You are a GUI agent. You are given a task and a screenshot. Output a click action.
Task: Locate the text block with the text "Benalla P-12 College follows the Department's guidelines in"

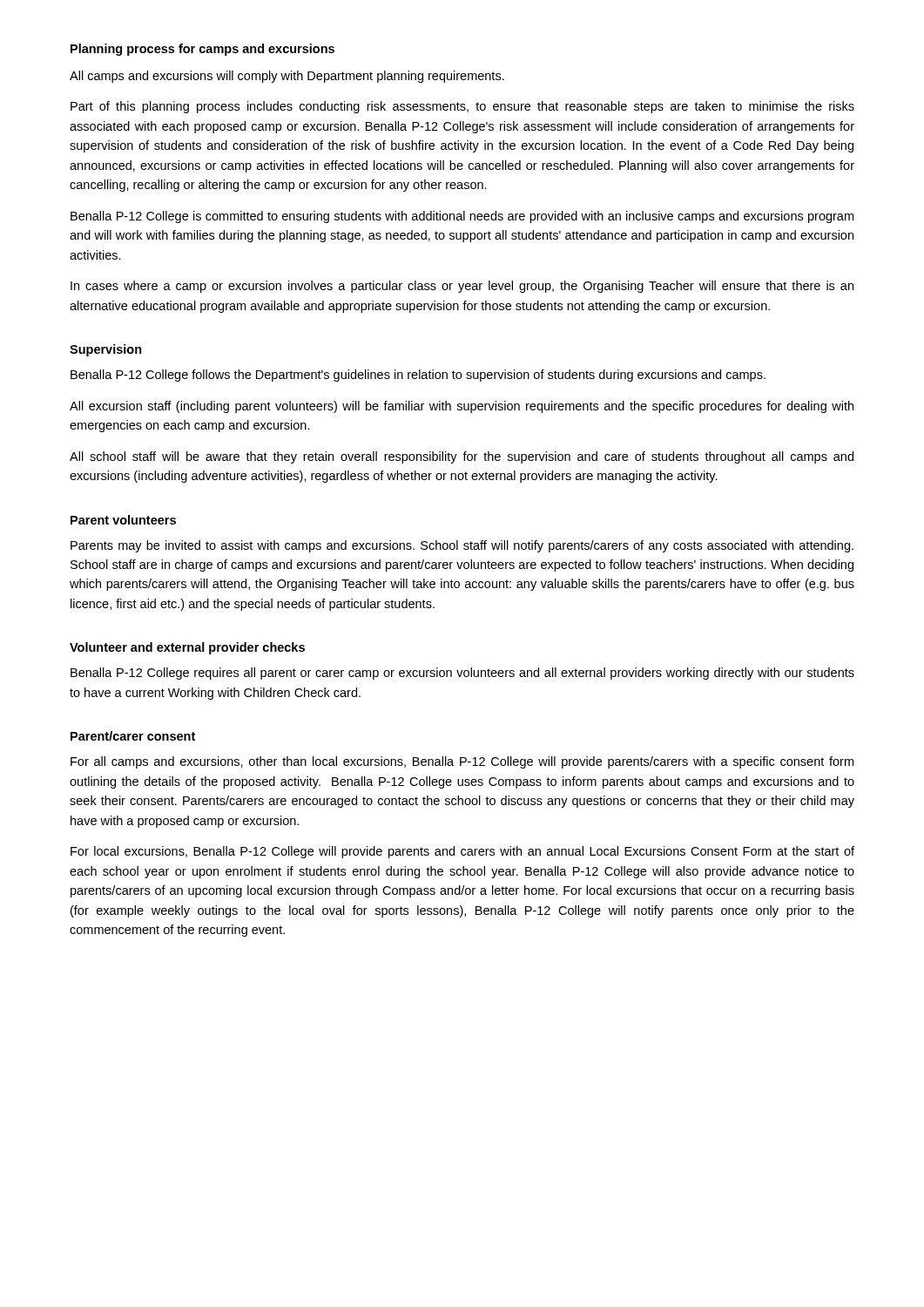418,375
